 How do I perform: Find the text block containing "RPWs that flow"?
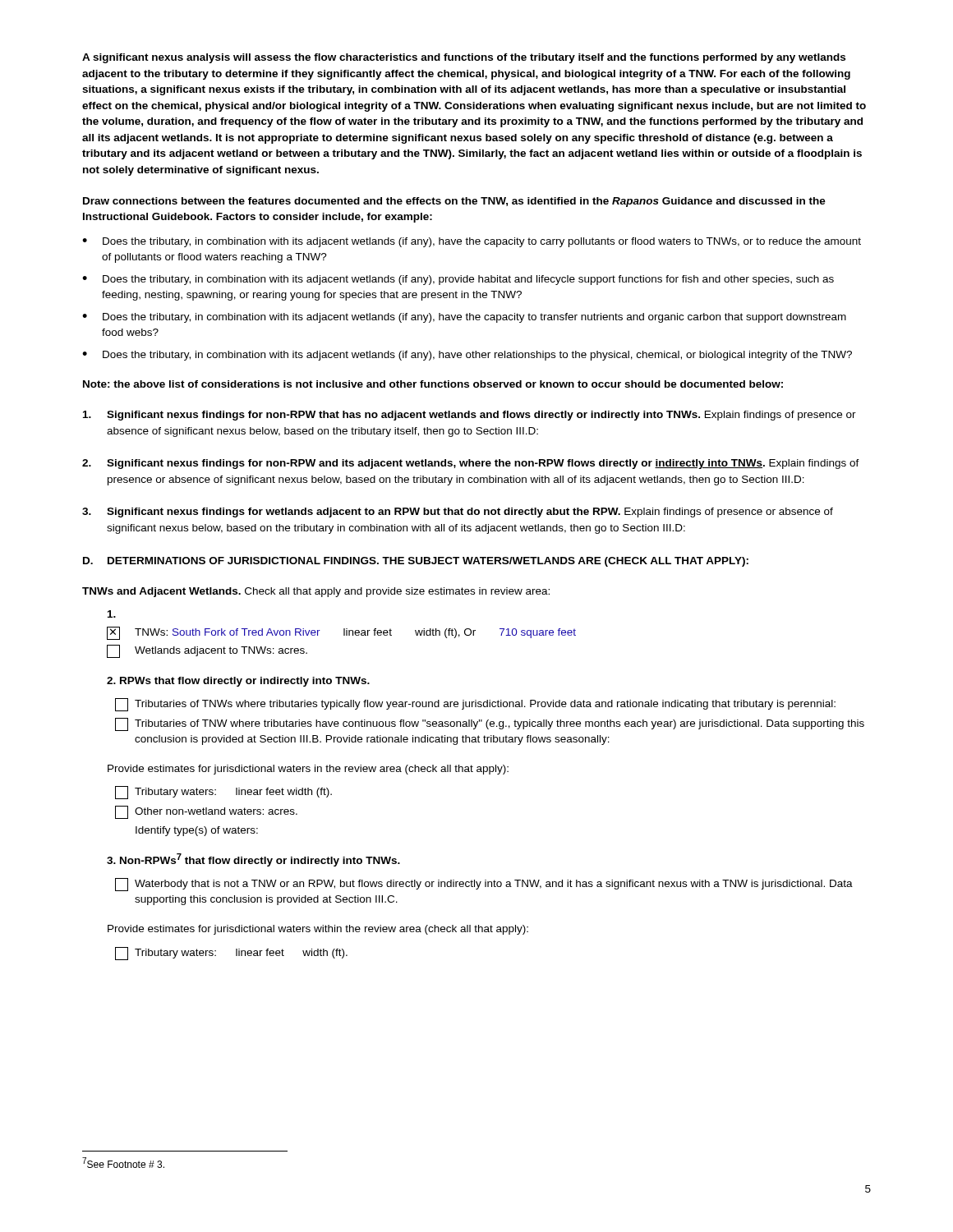click(x=238, y=680)
